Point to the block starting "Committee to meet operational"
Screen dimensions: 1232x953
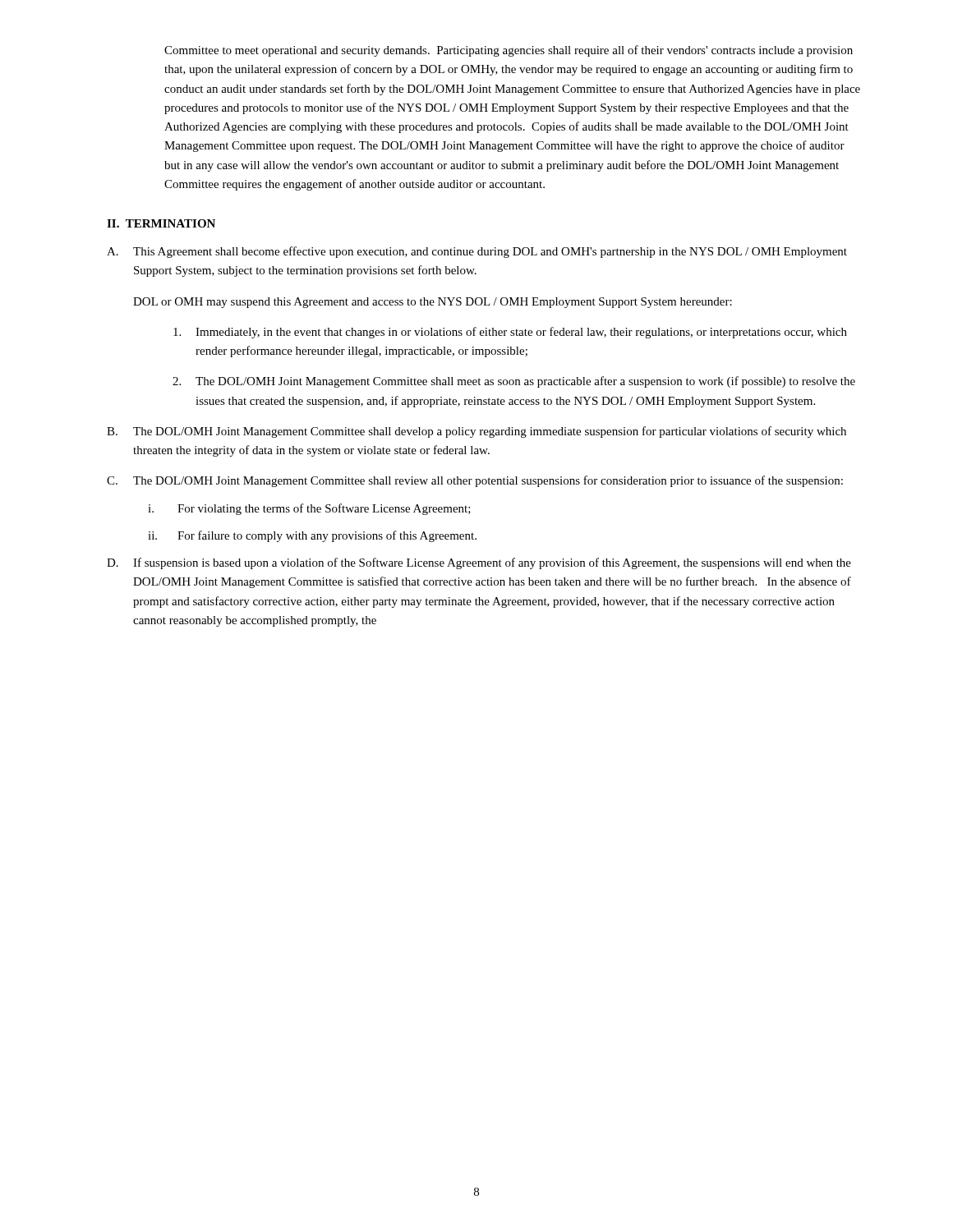(512, 117)
